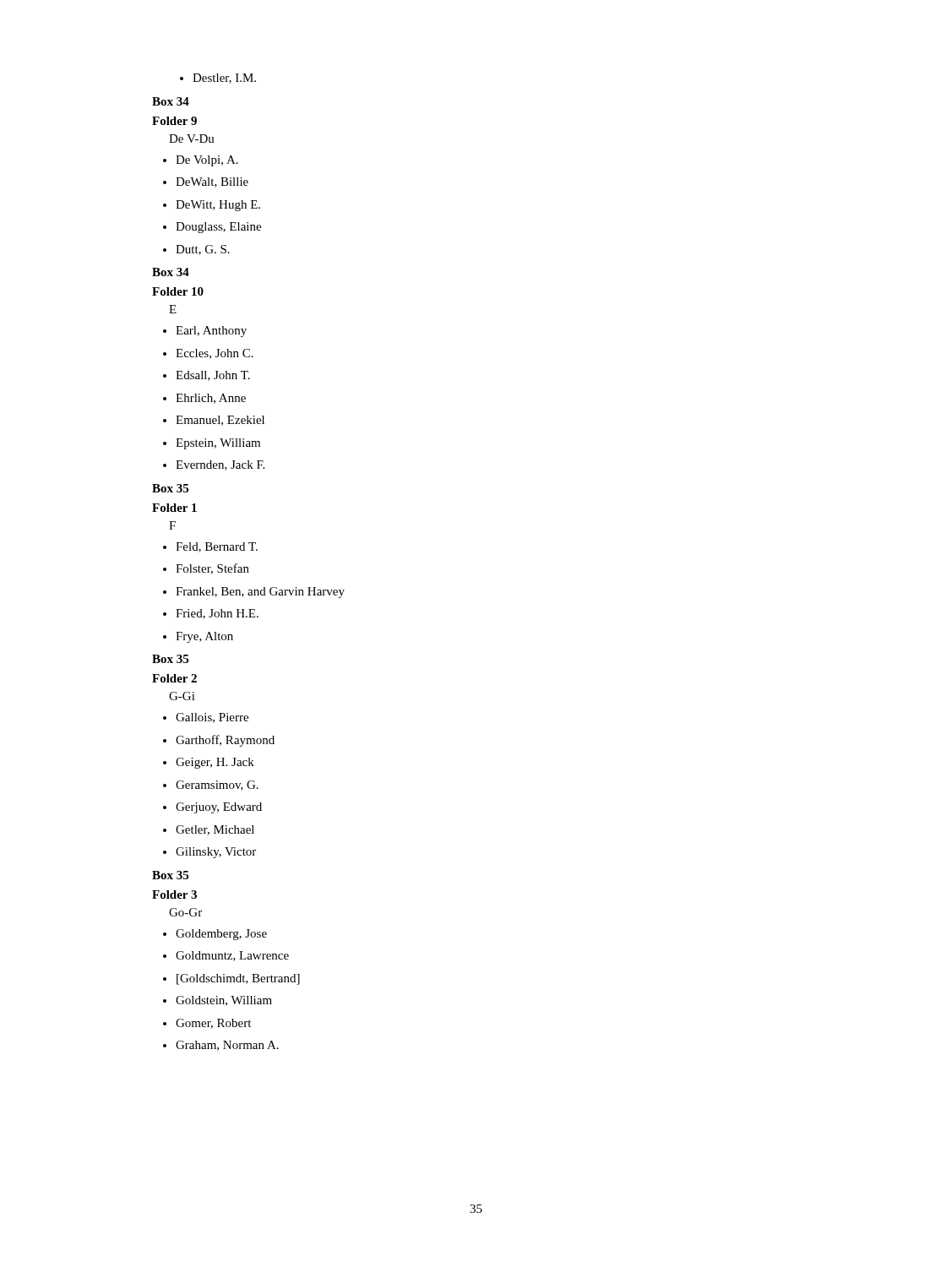Select the passage starting "Goldmuntz, Lawrence"
This screenshot has height=1267, width=952.
(226, 956)
